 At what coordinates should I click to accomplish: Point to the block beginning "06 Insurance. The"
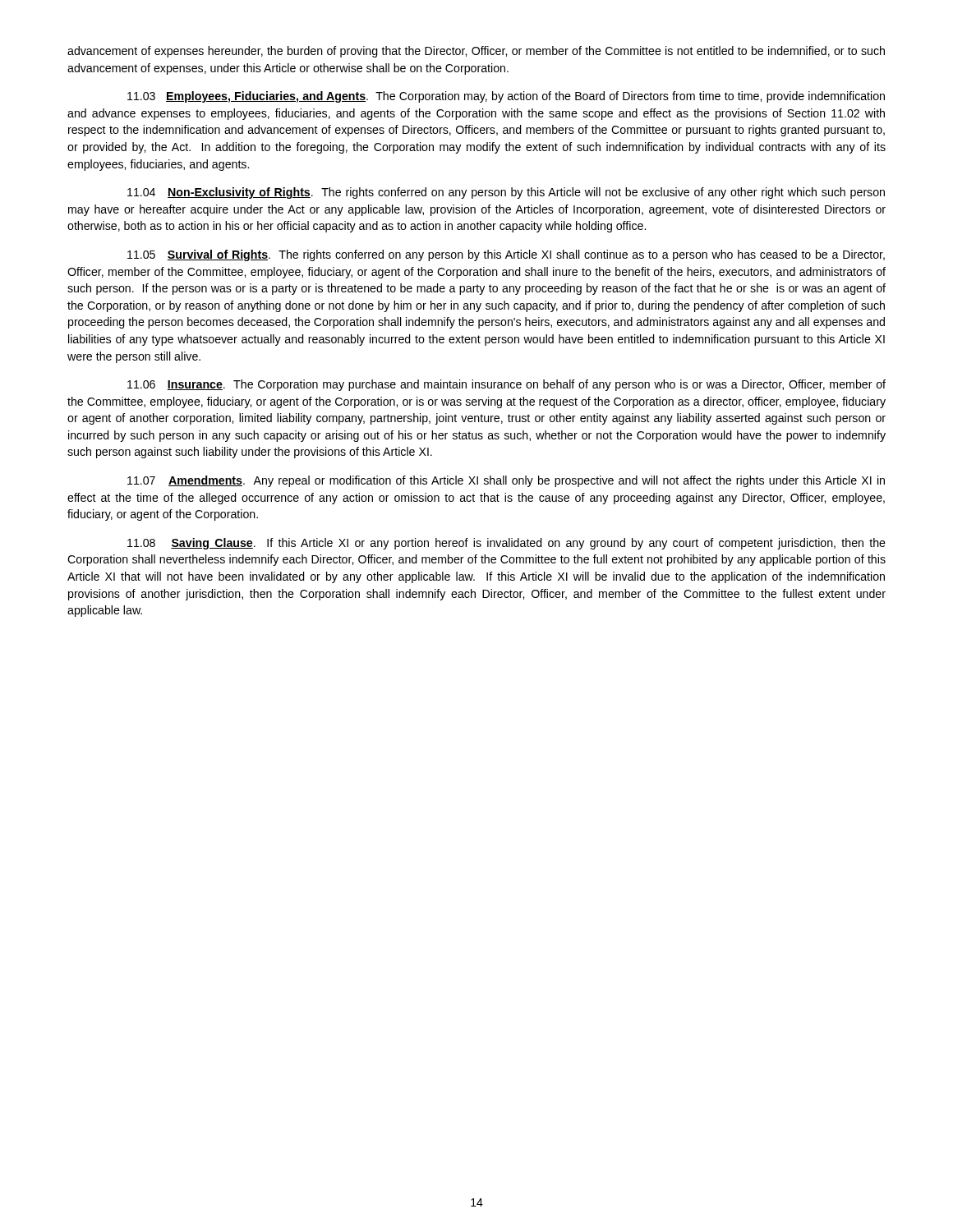[x=476, y=418]
